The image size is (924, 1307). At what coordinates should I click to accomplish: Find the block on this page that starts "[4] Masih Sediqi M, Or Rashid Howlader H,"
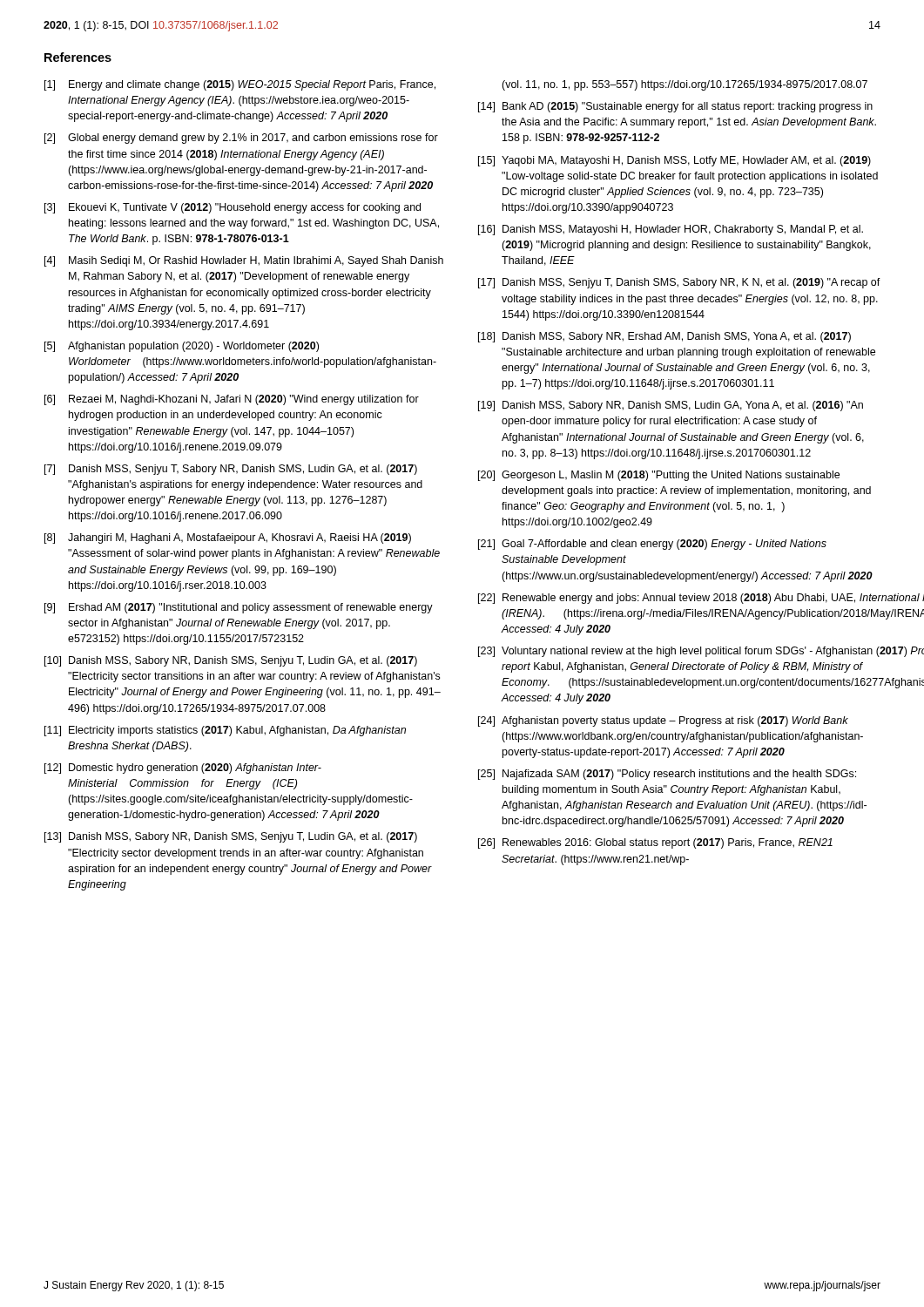coord(244,292)
